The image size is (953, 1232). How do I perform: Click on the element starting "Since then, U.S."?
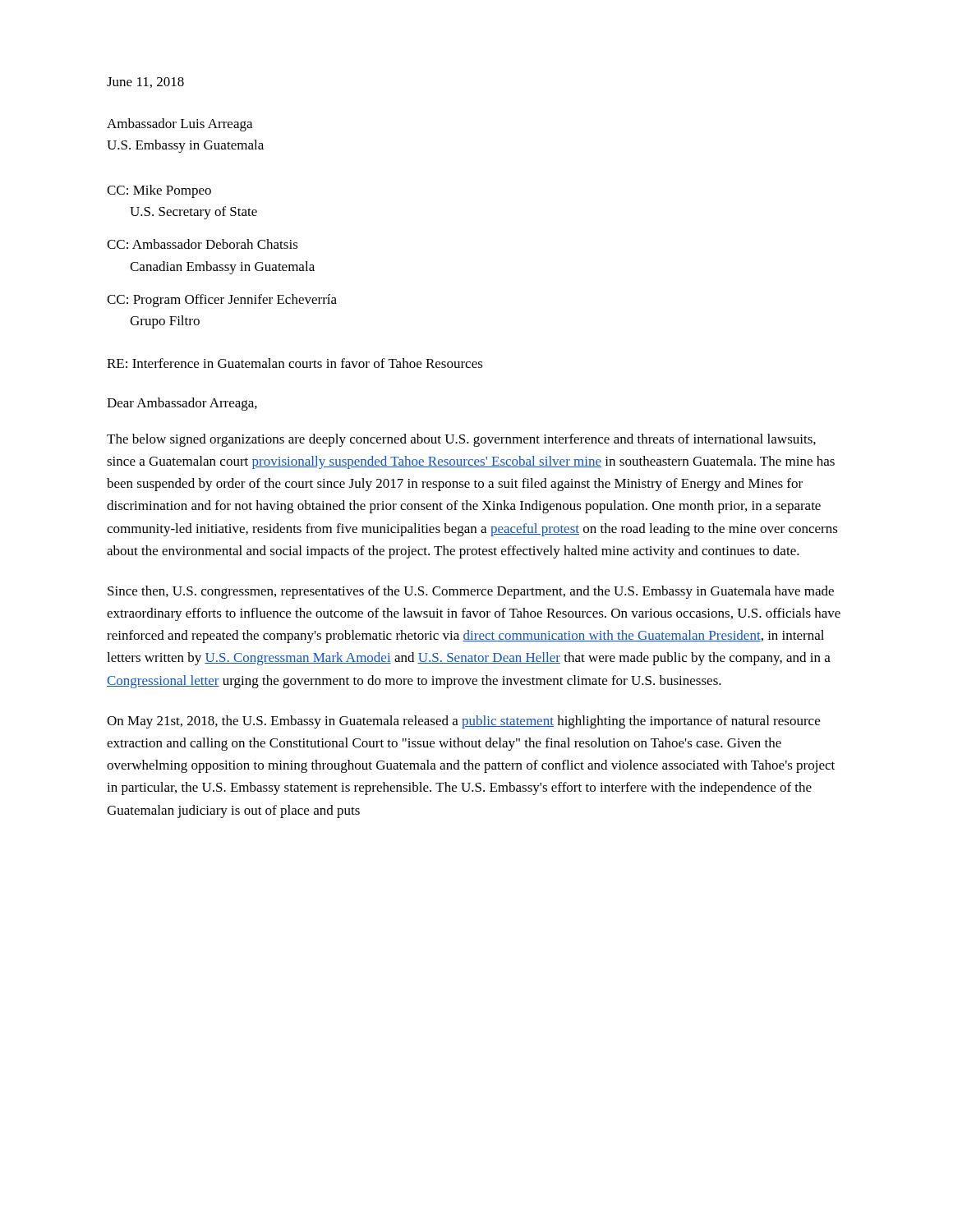[474, 635]
